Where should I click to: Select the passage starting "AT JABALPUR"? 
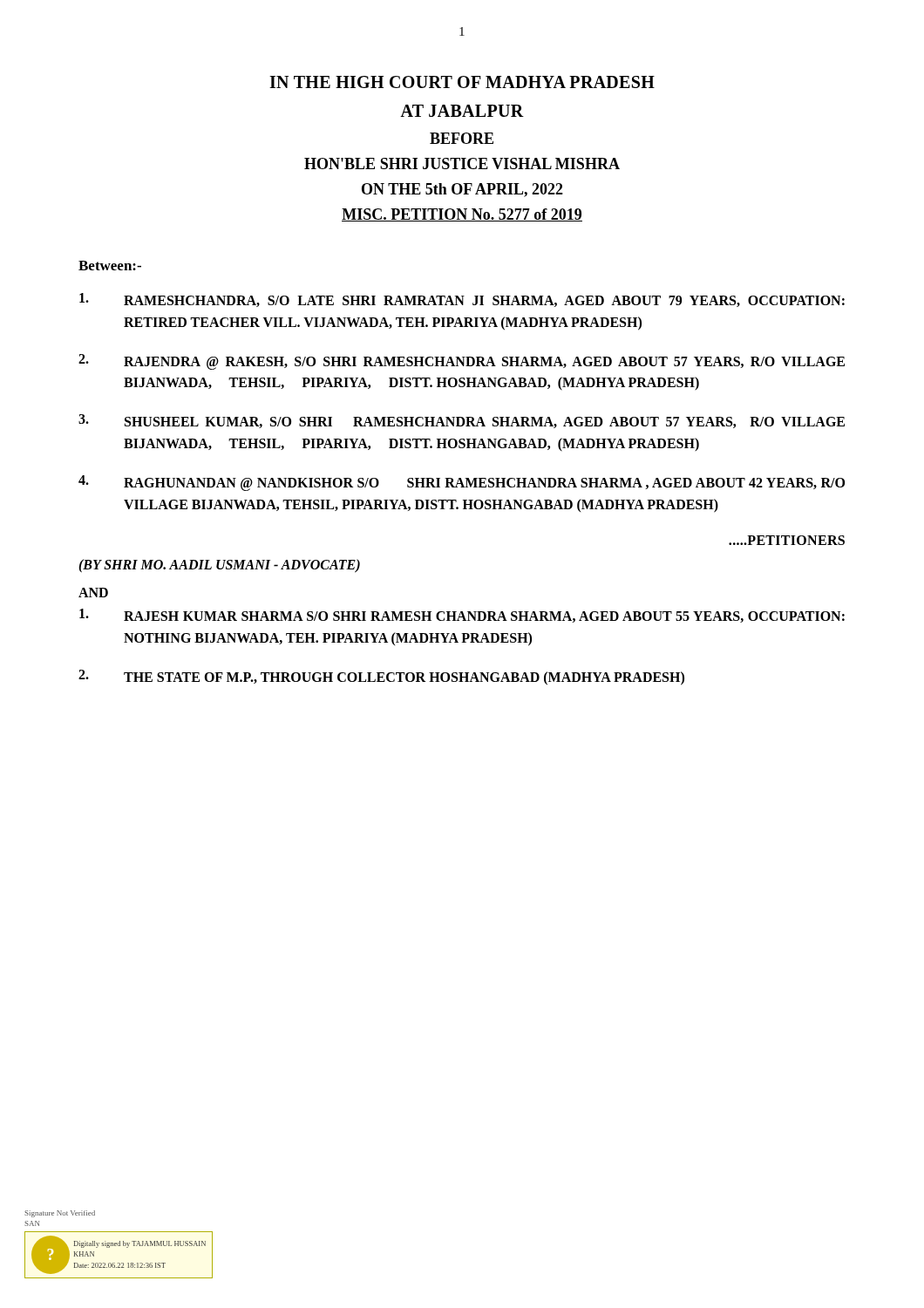[x=462, y=111]
